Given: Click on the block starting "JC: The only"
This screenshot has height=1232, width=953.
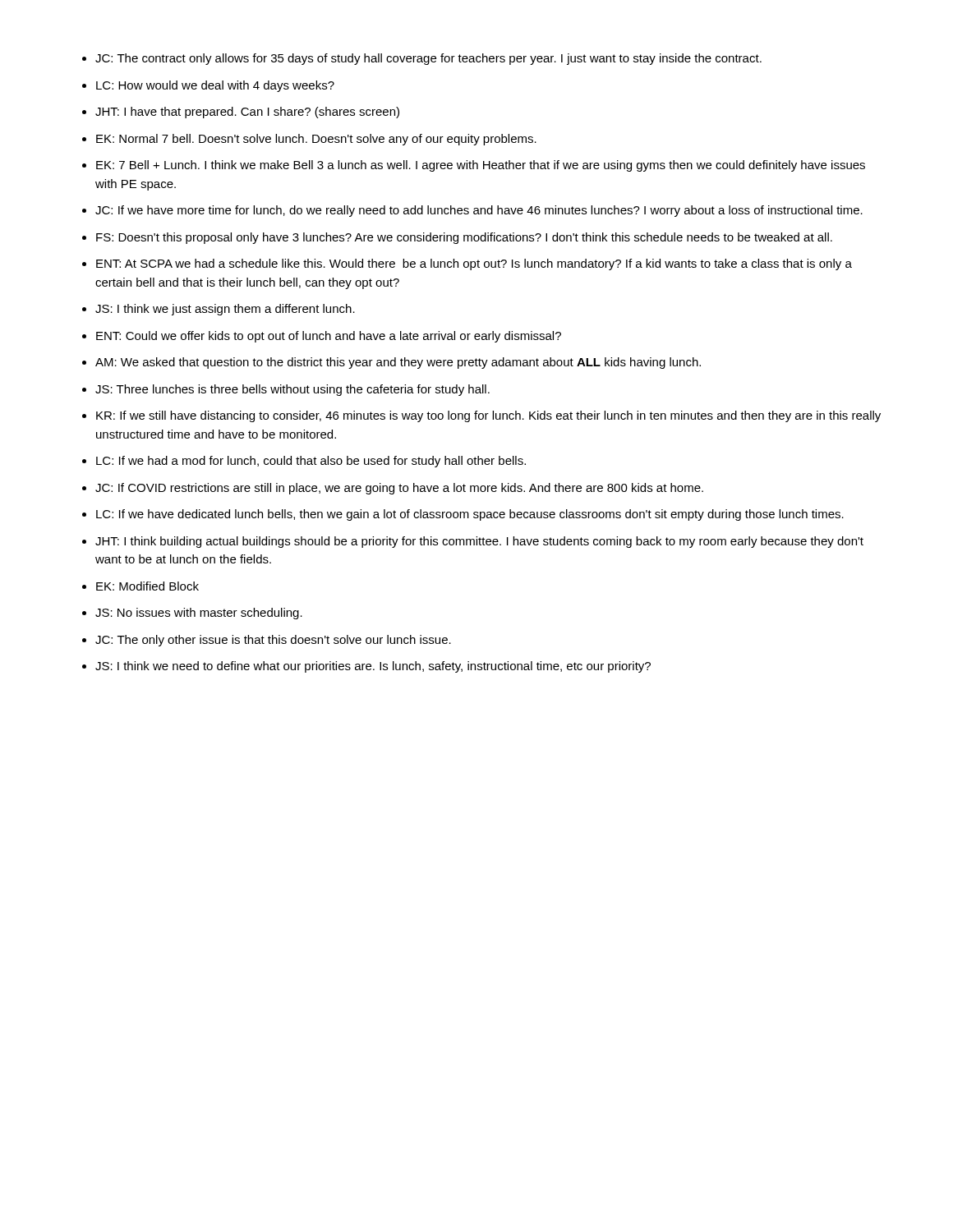Looking at the screenshot, I should (273, 639).
